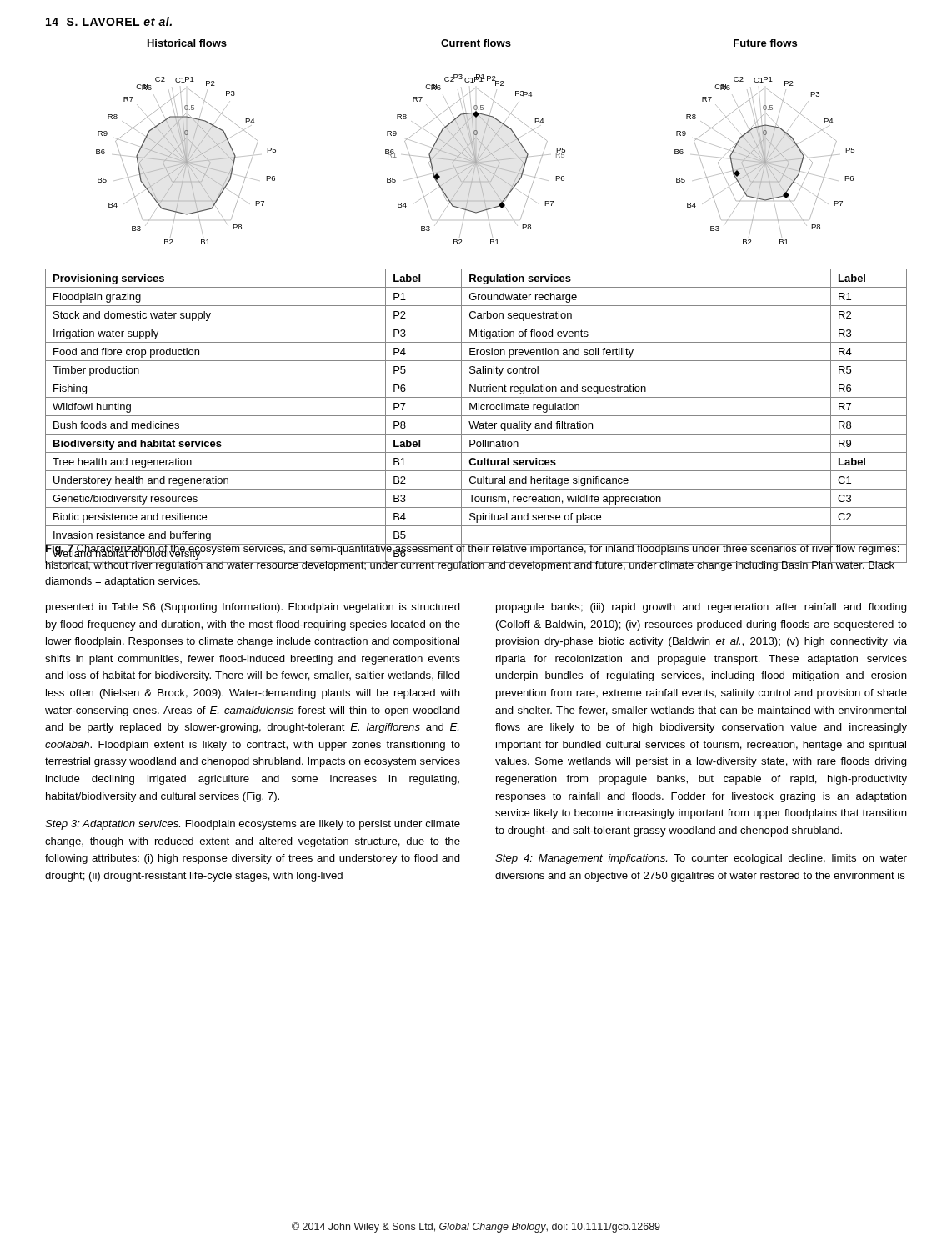This screenshot has width=952, height=1251.
Task: Click the radar chart
Action: pyautogui.click(x=476, y=150)
